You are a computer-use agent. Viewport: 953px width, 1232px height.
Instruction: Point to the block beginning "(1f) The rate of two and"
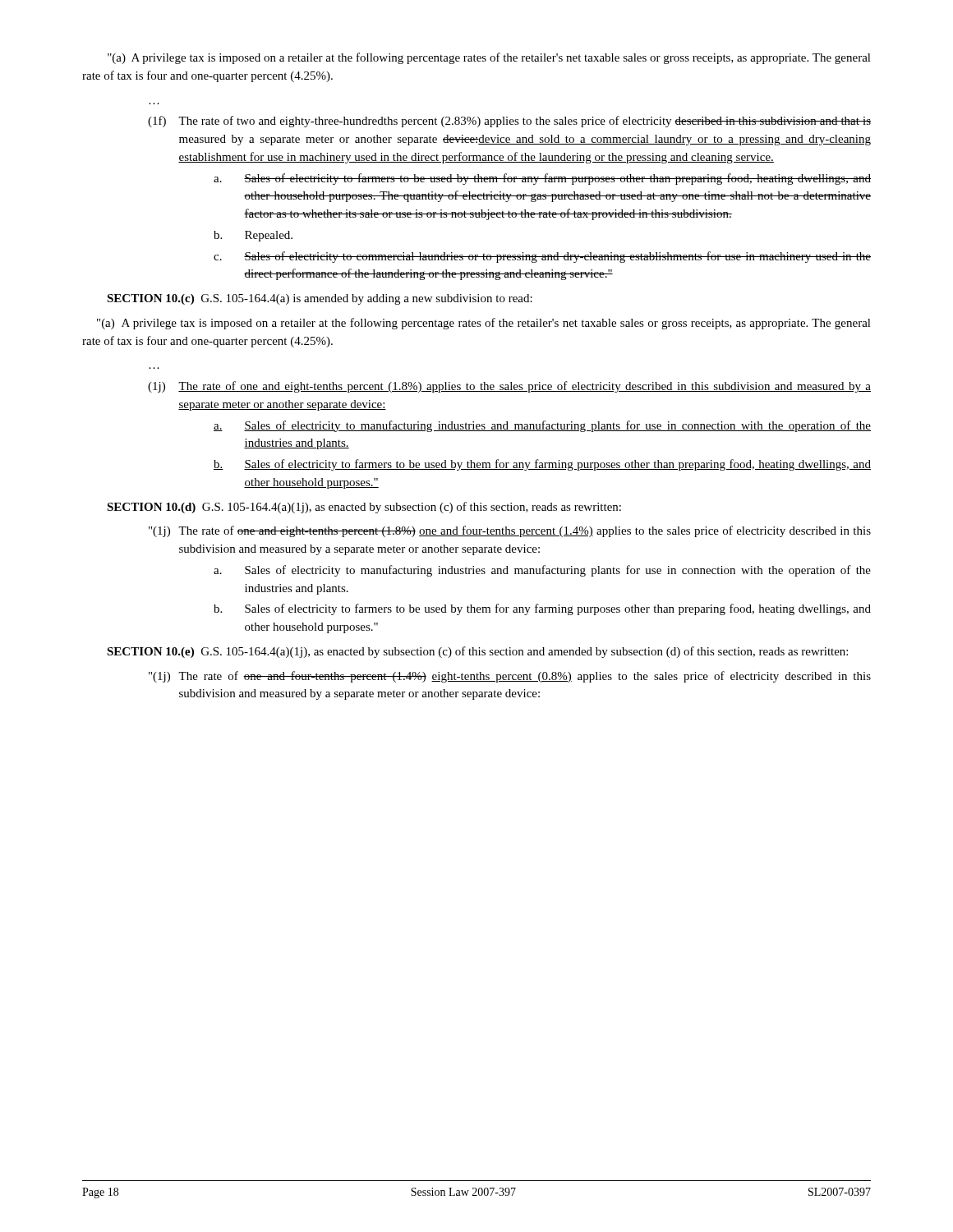[509, 140]
